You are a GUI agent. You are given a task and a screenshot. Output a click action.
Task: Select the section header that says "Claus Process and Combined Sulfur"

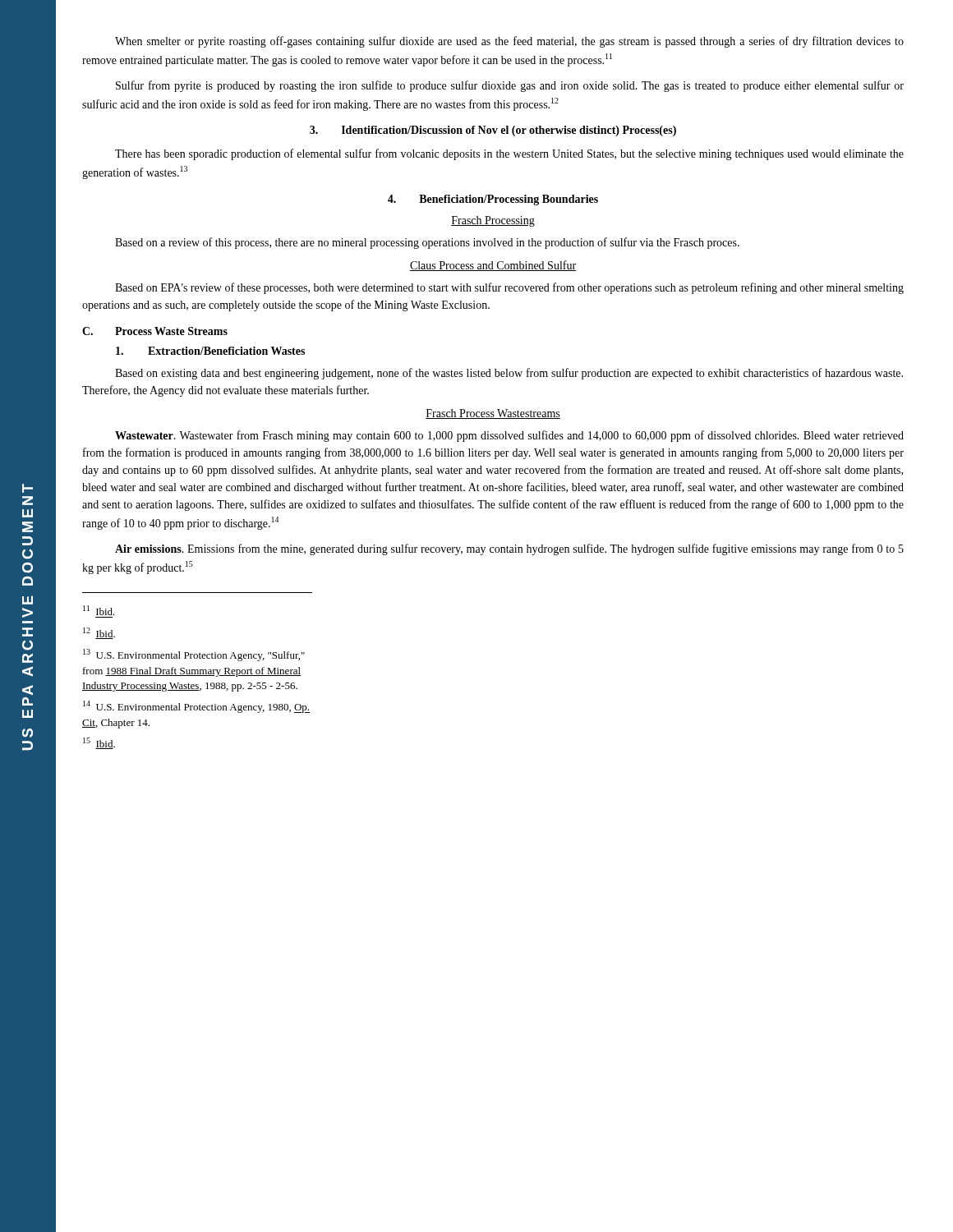tap(493, 266)
